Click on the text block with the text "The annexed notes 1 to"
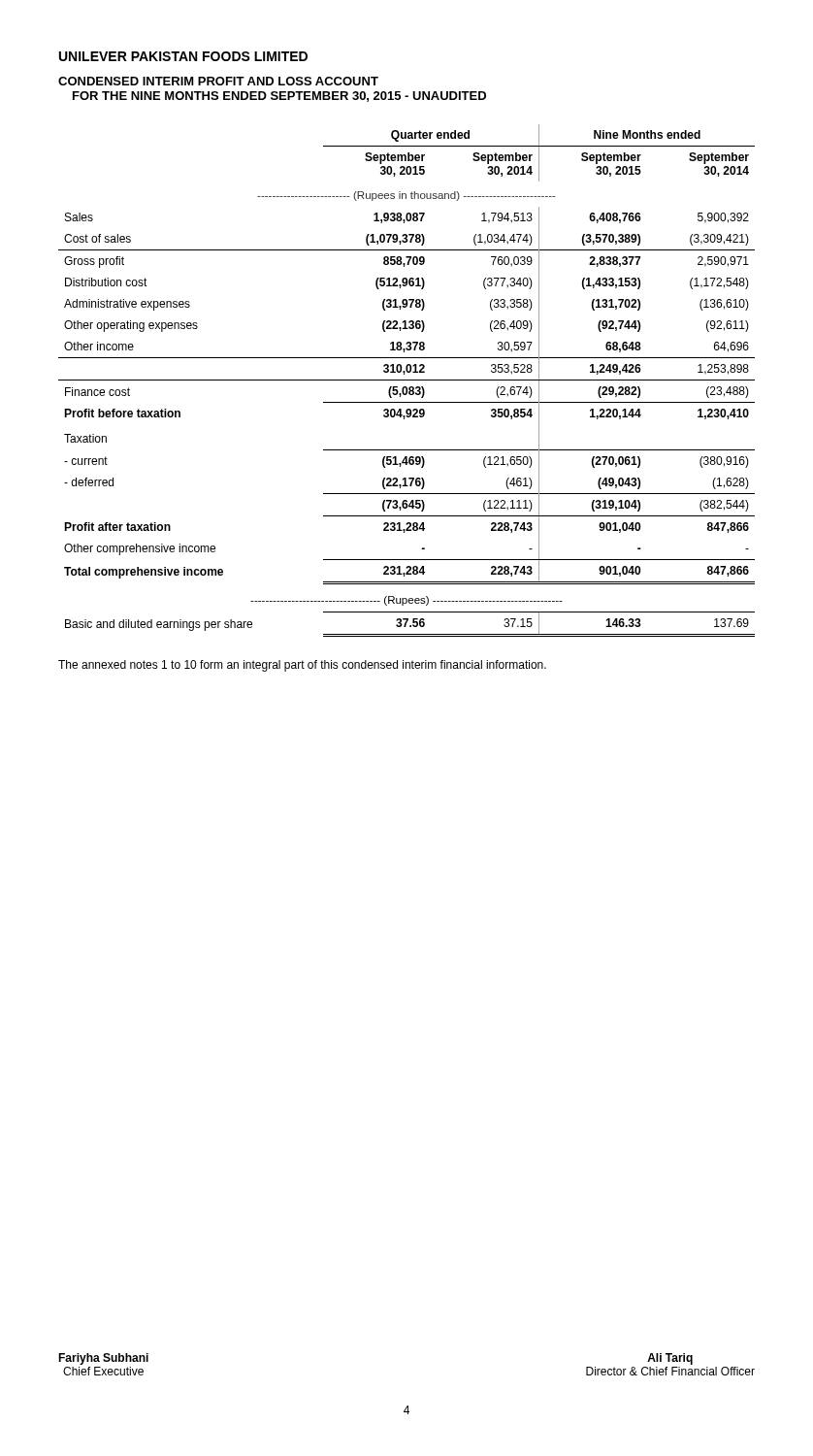The width and height of the screenshot is (813, 1456). click(303, 664)
